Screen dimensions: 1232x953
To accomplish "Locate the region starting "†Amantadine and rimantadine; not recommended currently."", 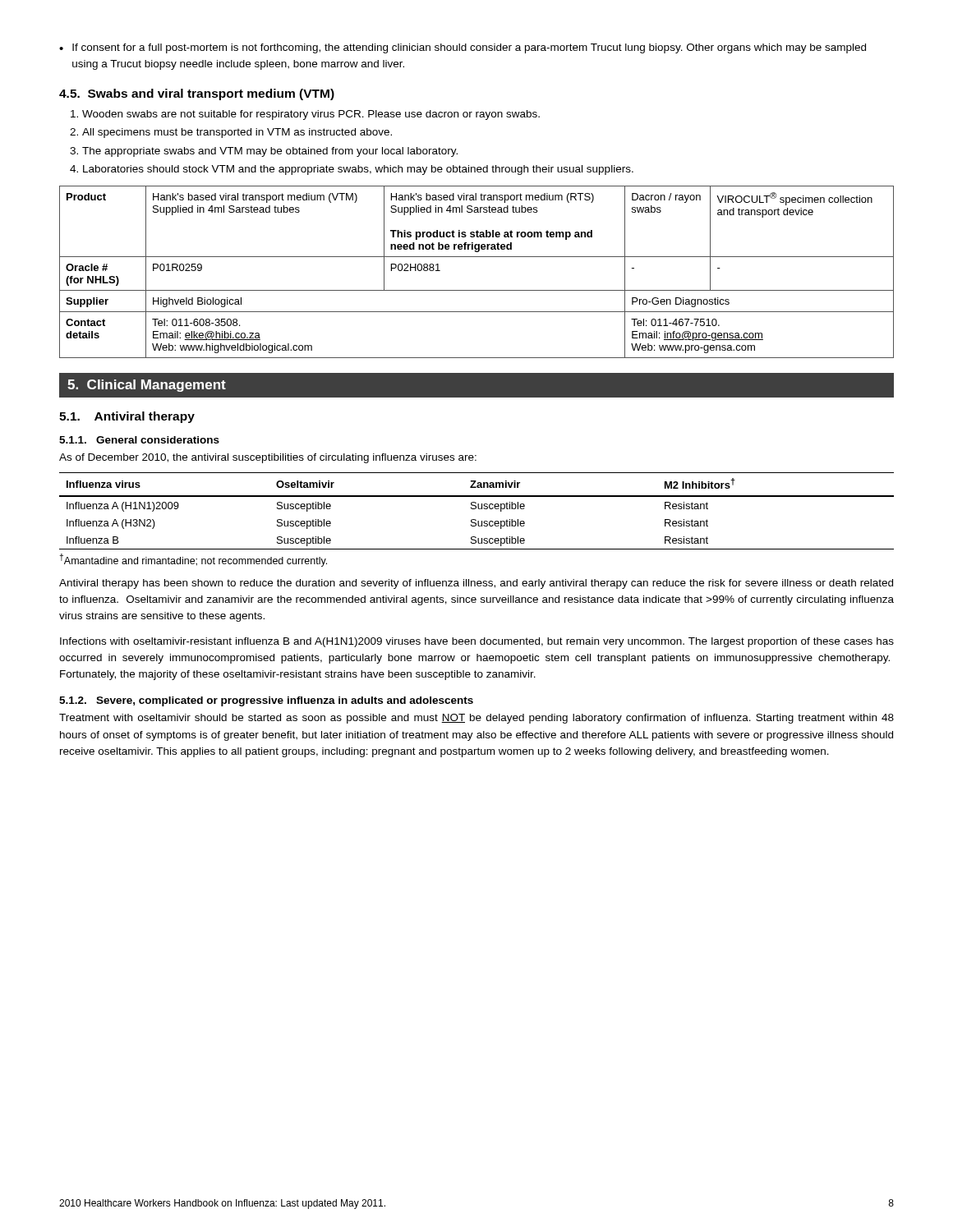I will (194, 560).
